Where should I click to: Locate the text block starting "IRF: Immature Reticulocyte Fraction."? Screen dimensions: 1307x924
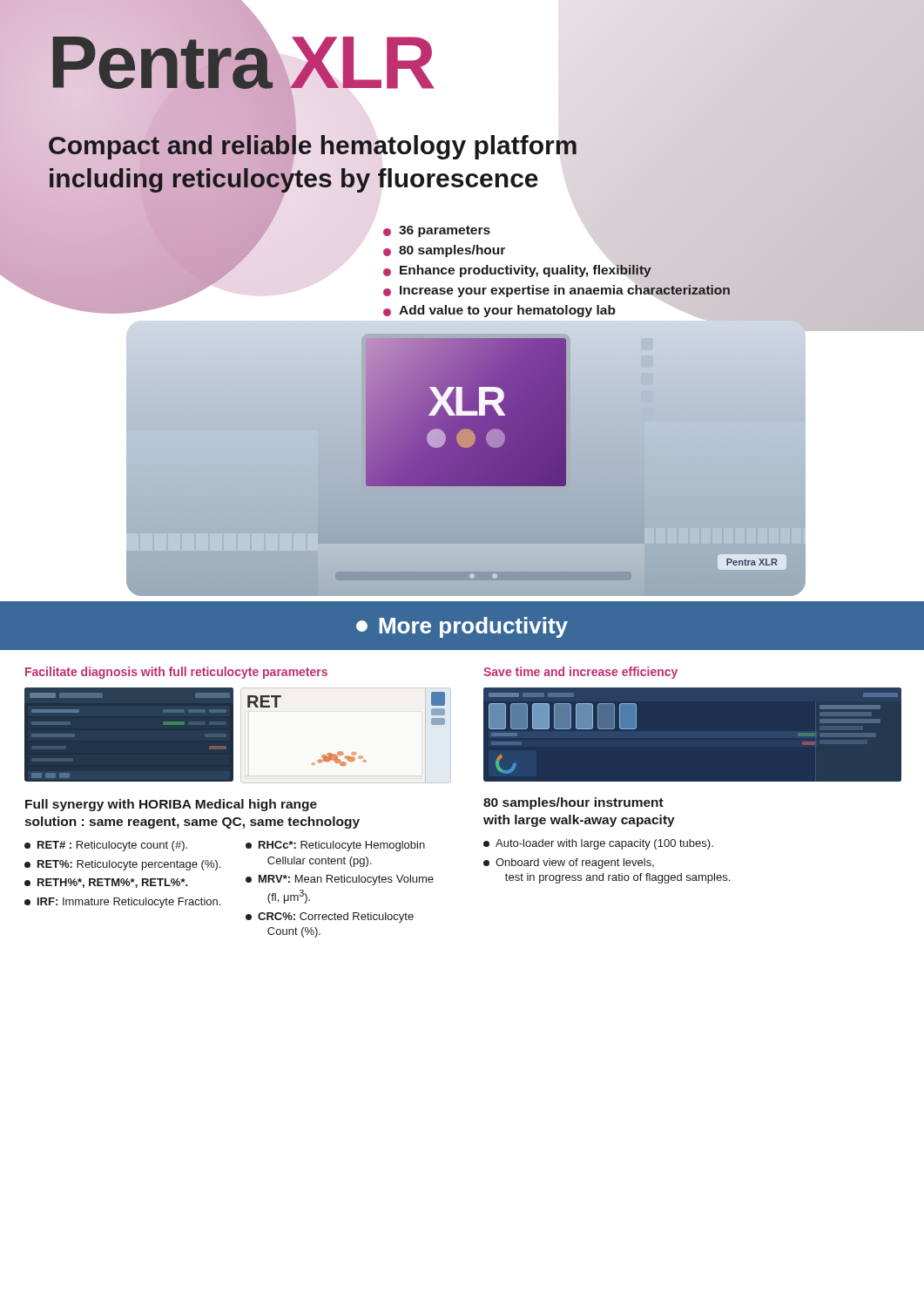[127, 902]
